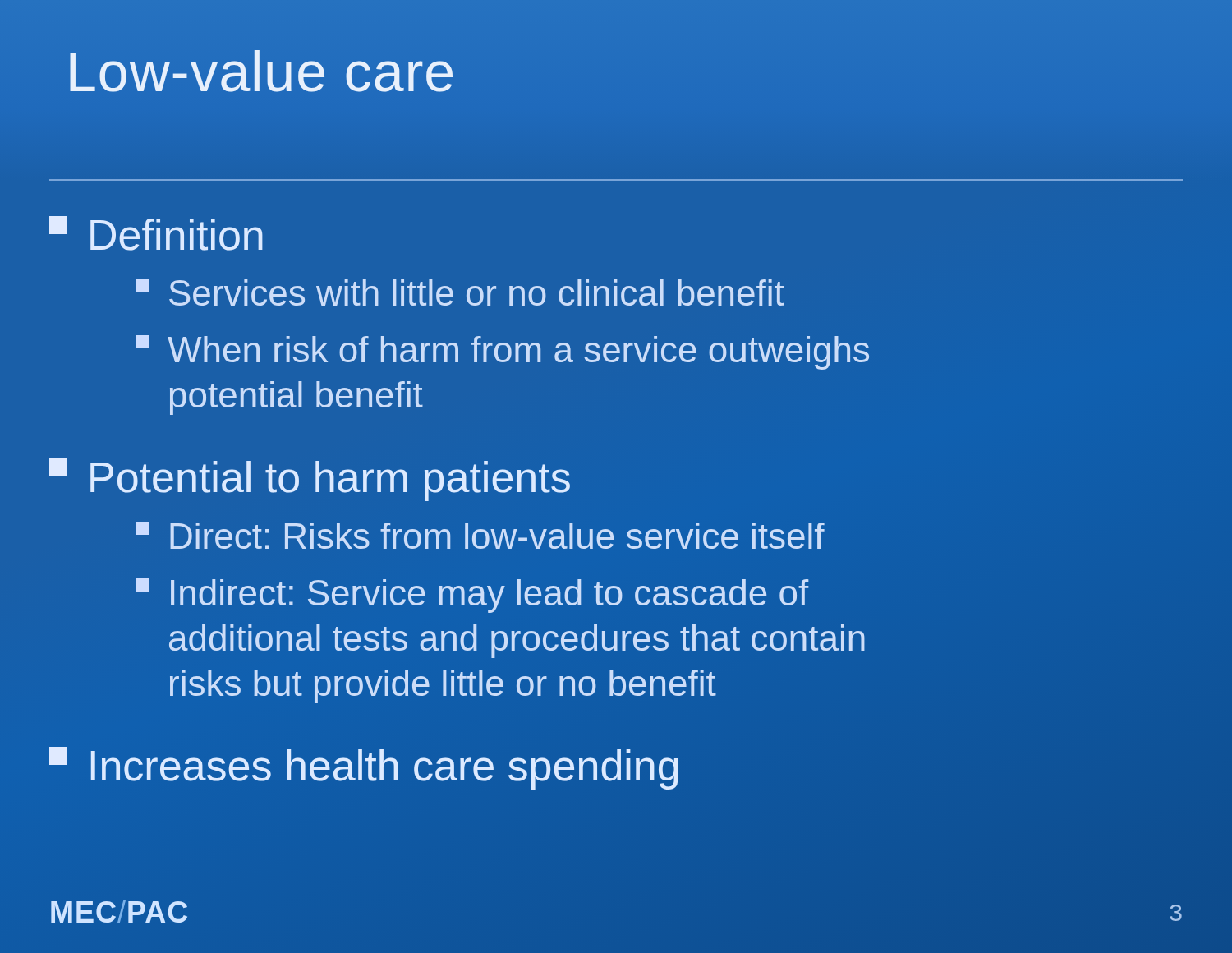Point to the passage starting "Definition Services with little or no"

point(460,319)
